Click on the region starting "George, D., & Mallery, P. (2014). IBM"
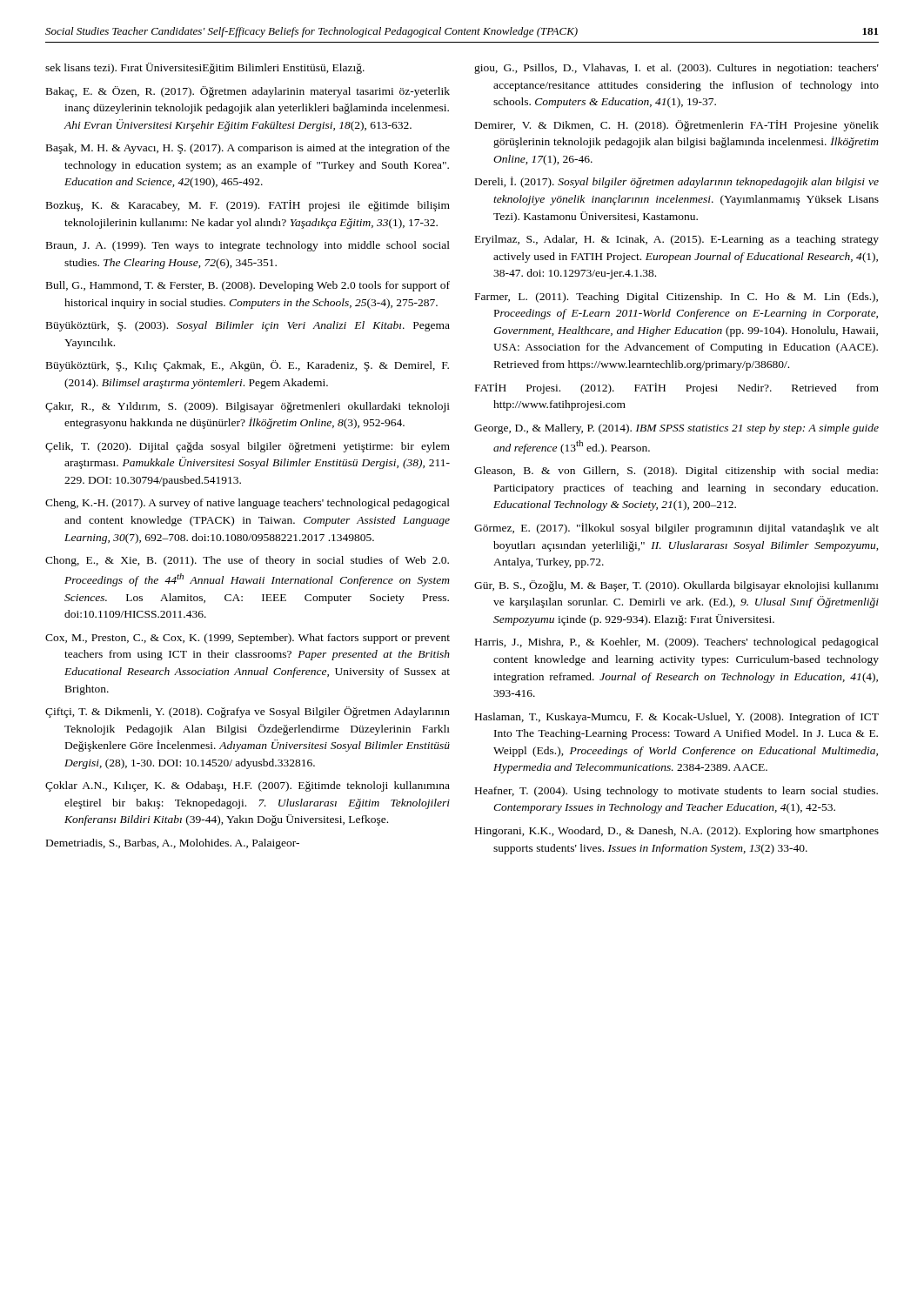 (676, 437)
